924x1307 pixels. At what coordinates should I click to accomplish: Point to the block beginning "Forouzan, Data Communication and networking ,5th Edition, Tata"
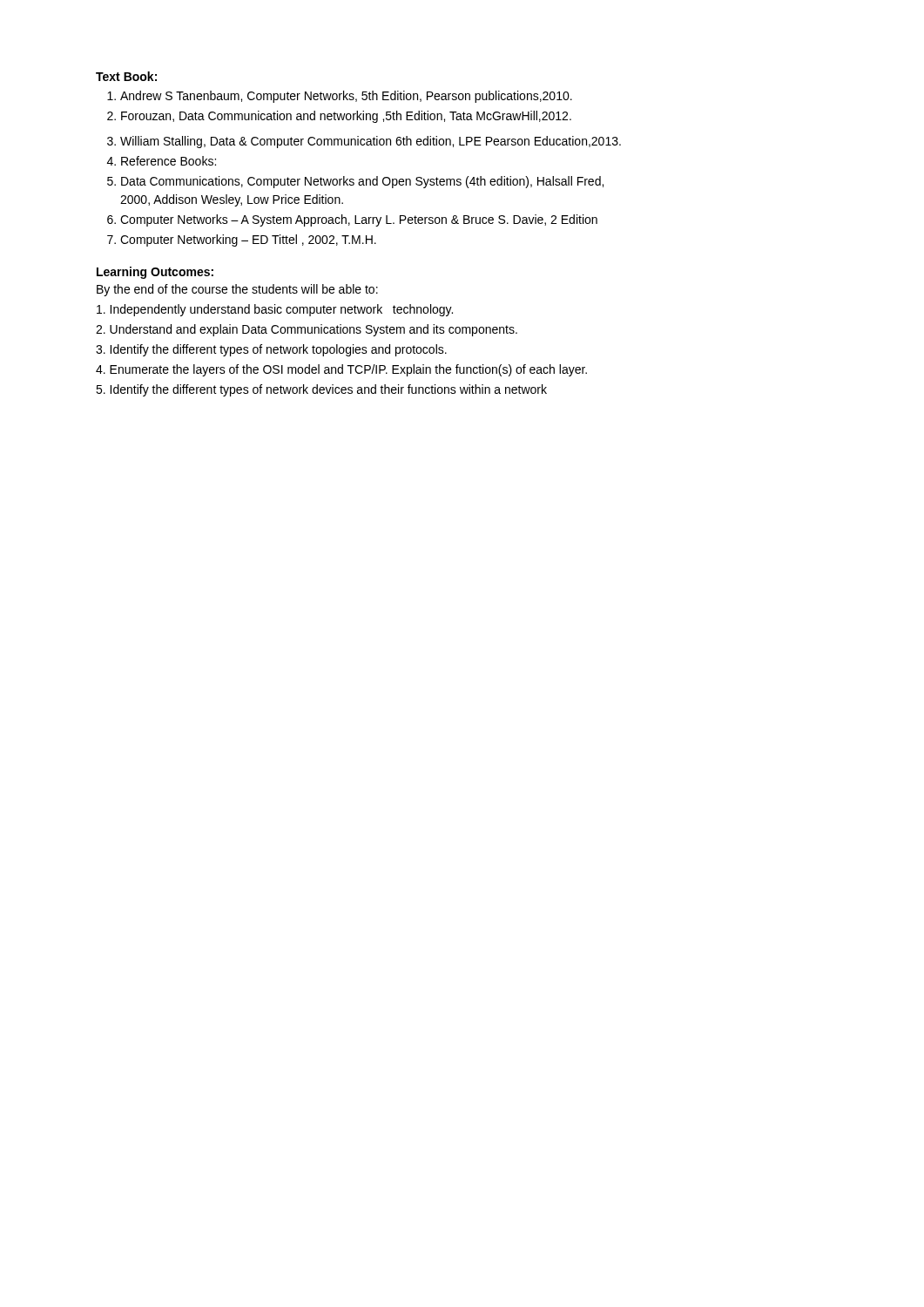[x=346, y=116]
